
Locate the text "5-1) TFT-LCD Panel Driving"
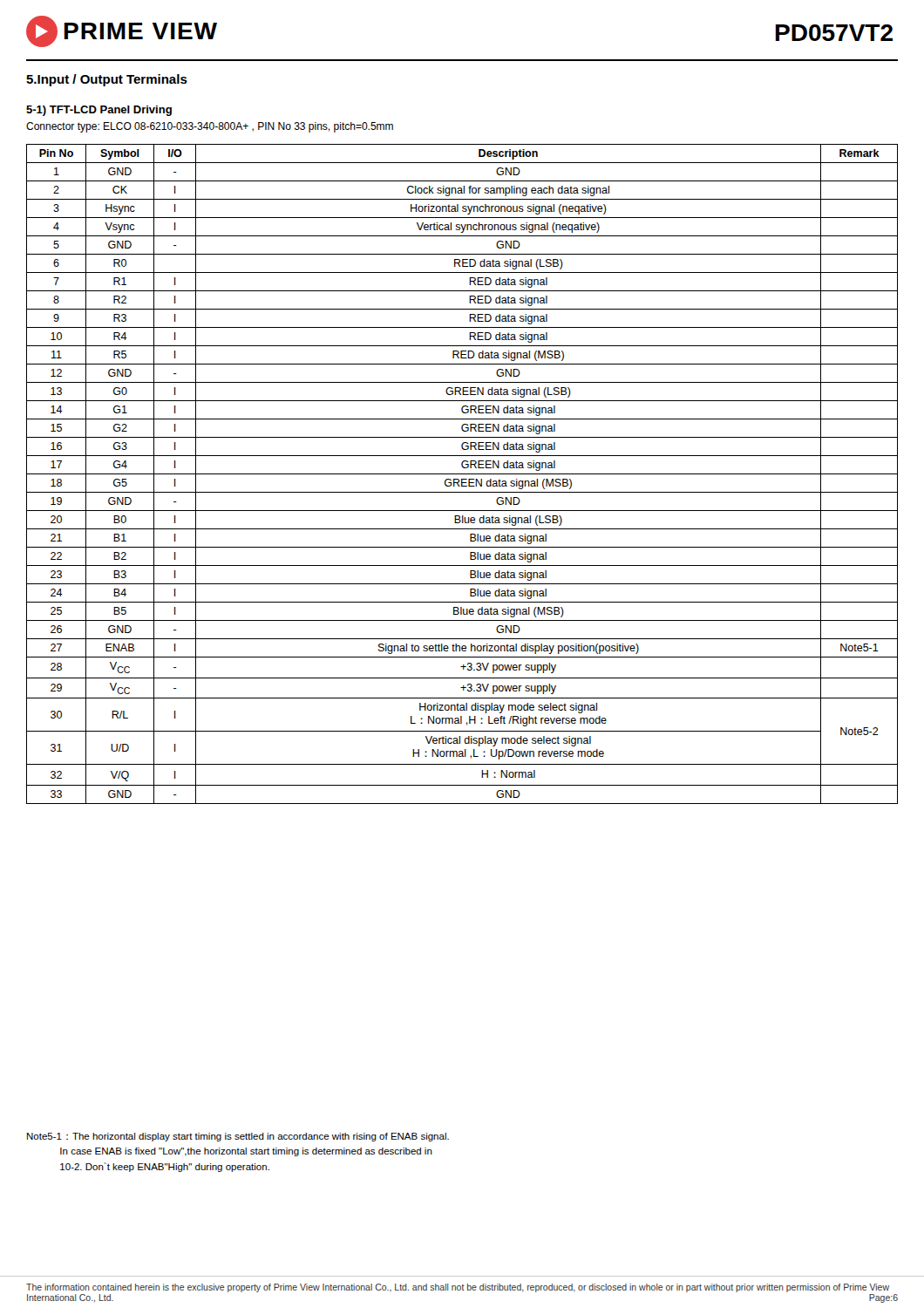tap(99, 109)
